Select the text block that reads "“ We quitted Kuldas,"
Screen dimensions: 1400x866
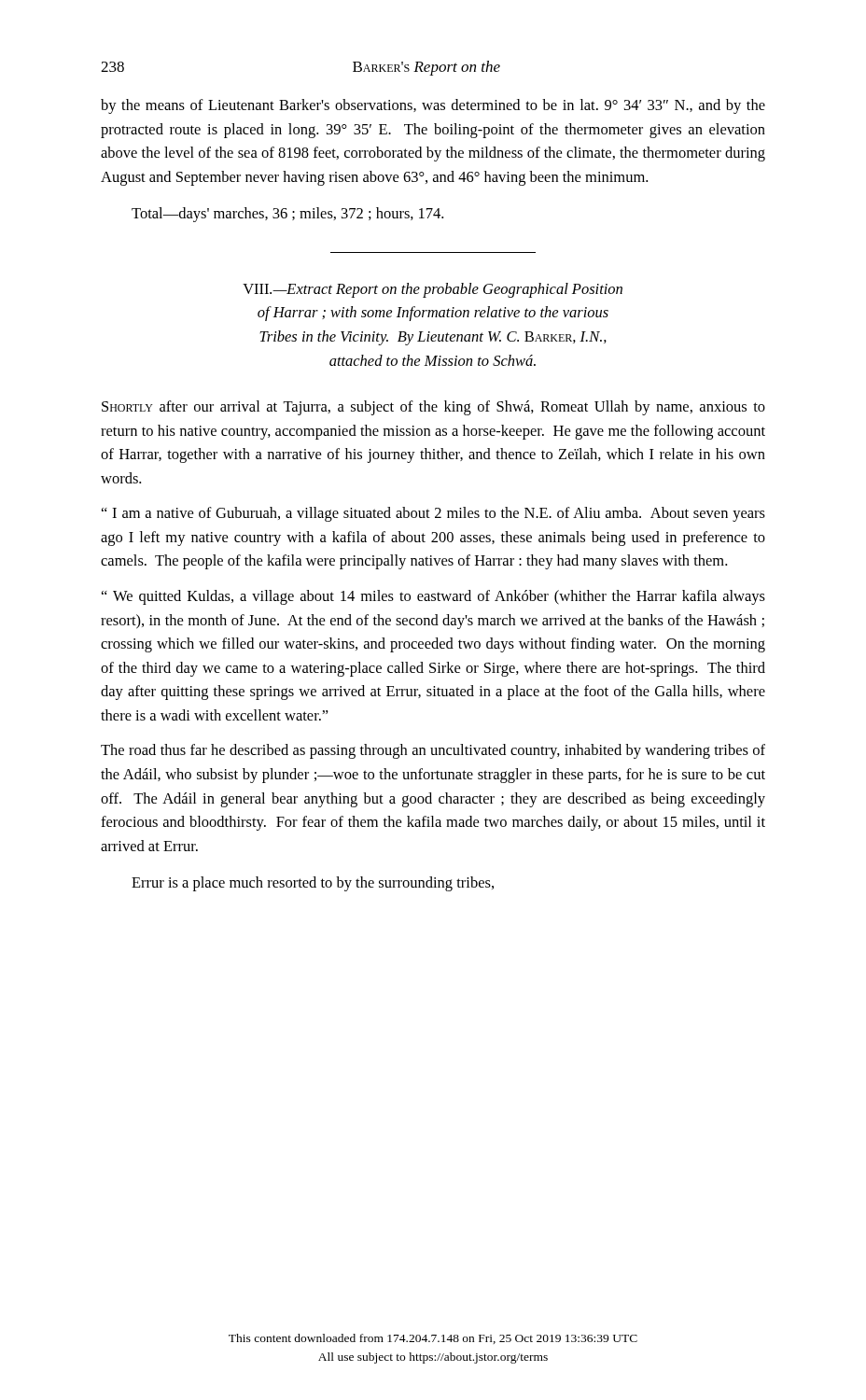click(433, 656)
